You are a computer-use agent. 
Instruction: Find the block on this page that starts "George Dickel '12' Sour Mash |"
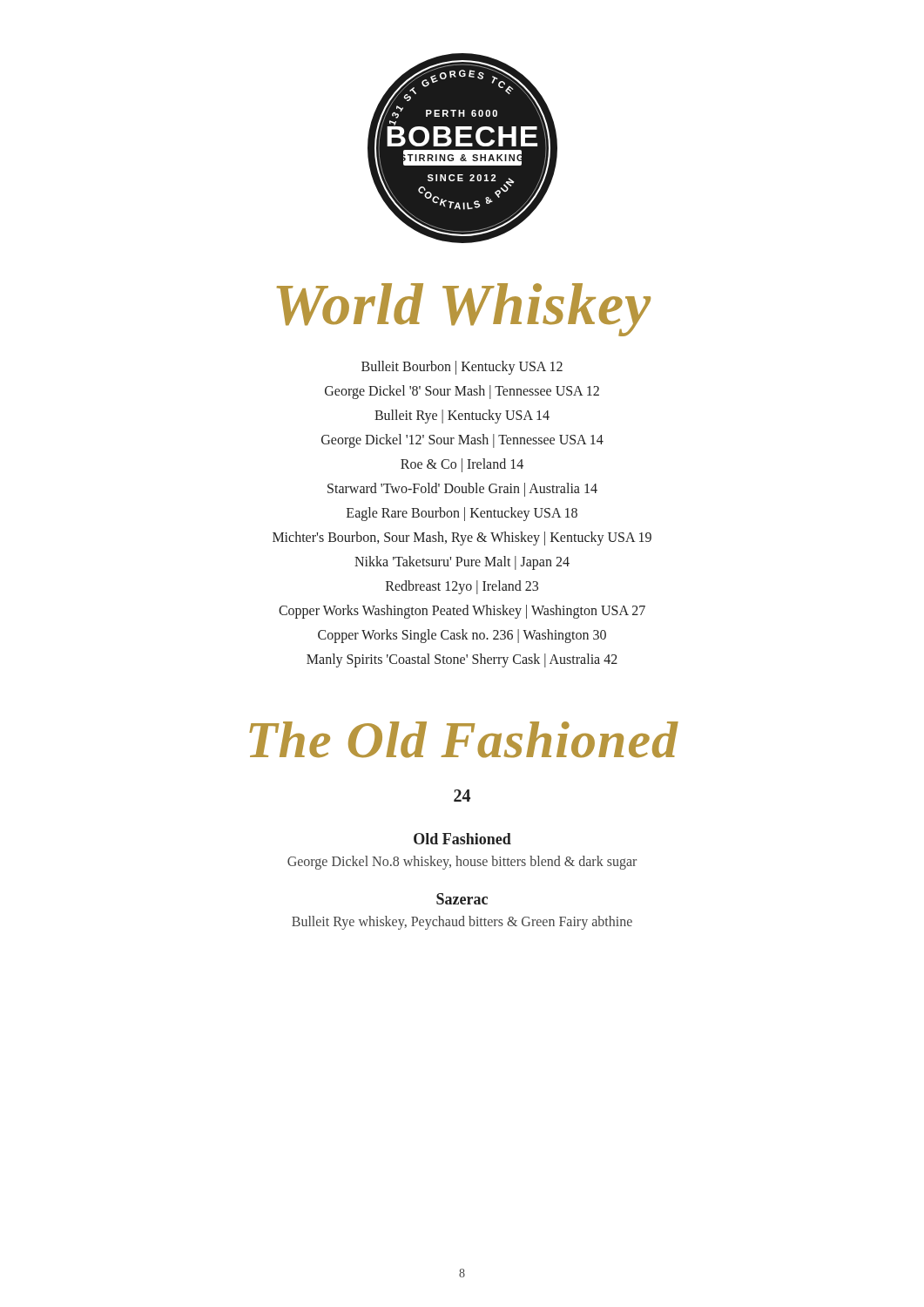click(x=462, y=440)
